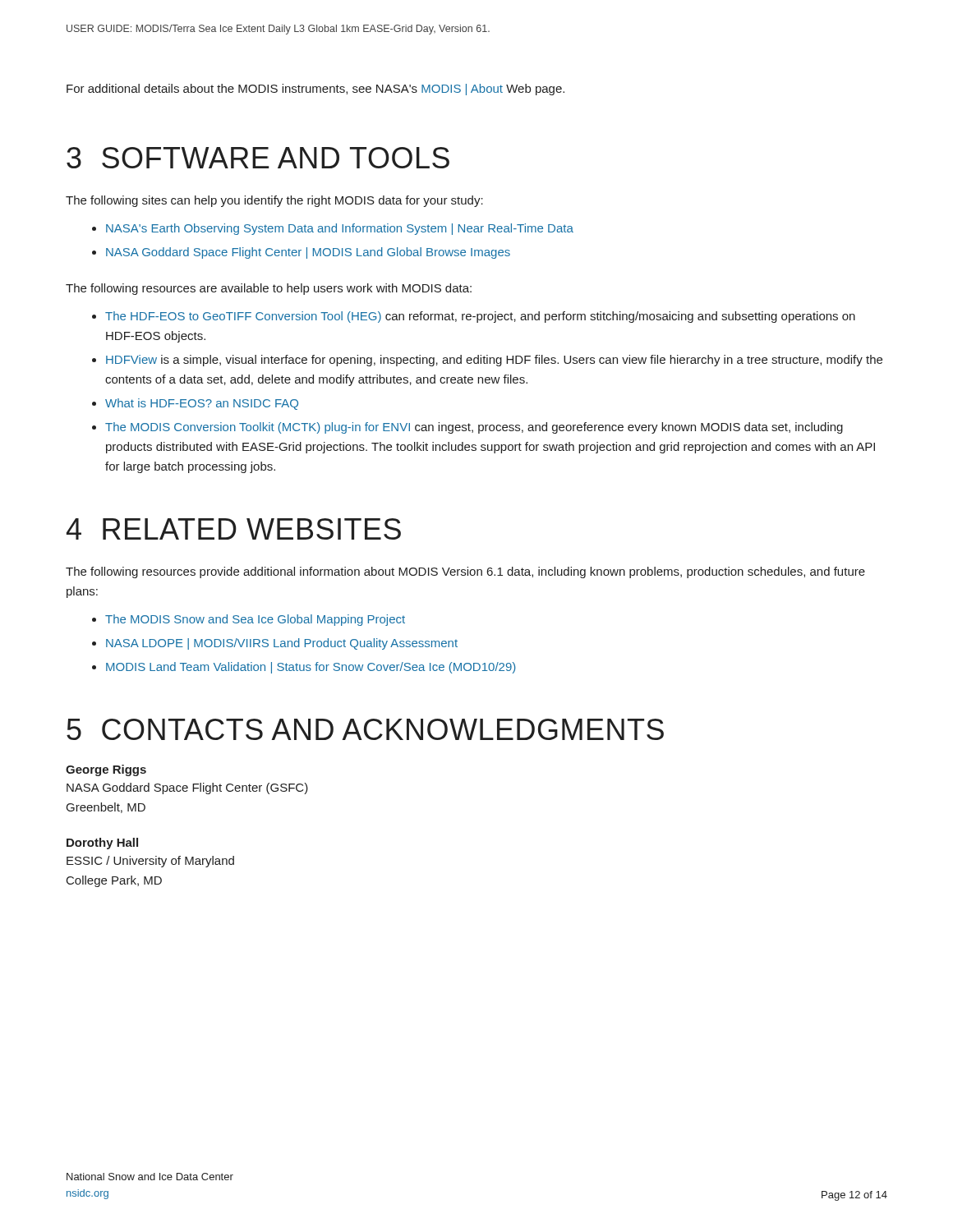953x1232 pixels.
Task: Locate the block starting "The MODIS Conversion Toolkit (MCTK) plug-in"
Action: tap(491, 446)
